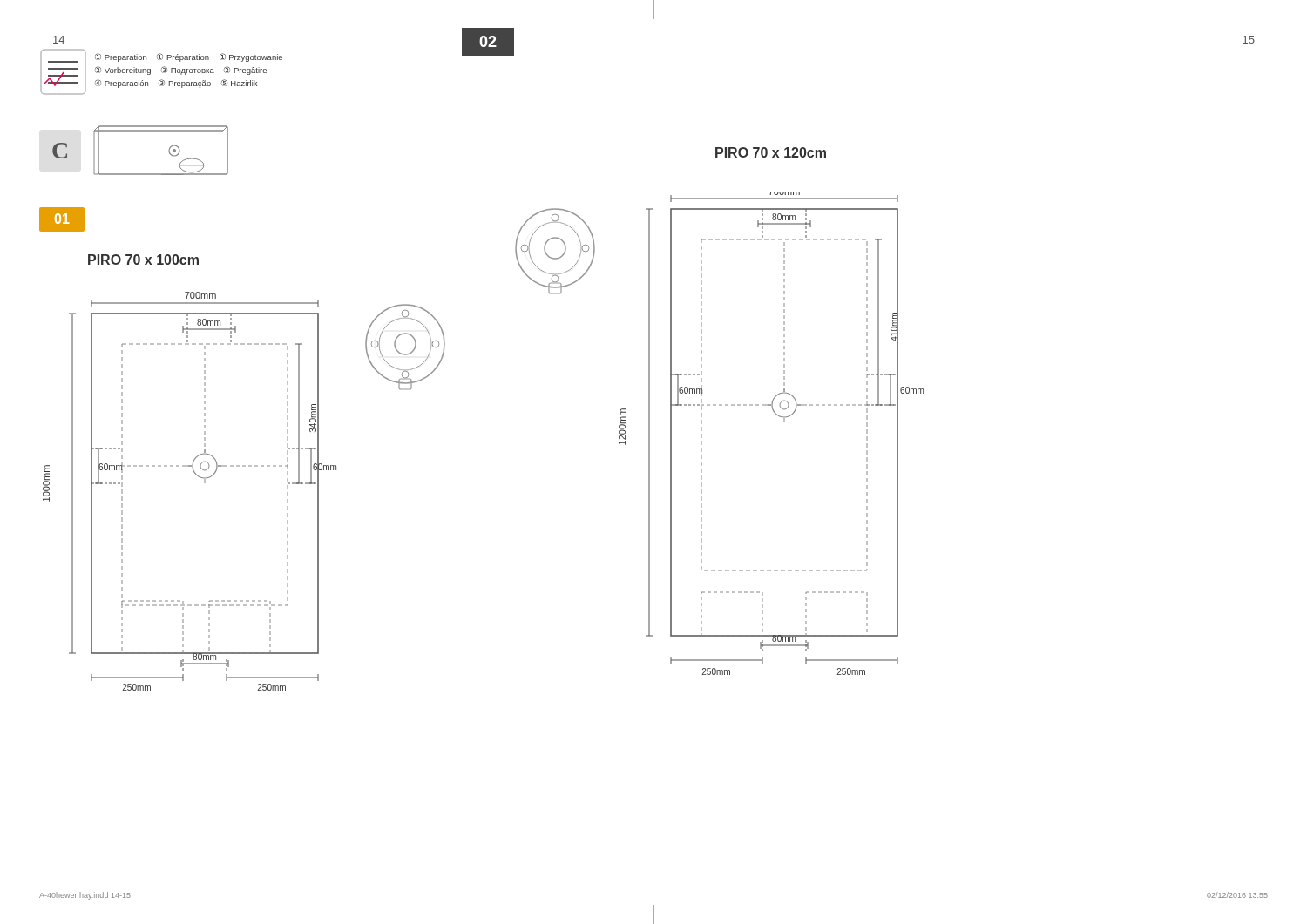The image size is (1307, 924).
Task: Select the text starting "① Preparation ① Préparation ① Przygotowanie ②"
Action: point(188,70)
